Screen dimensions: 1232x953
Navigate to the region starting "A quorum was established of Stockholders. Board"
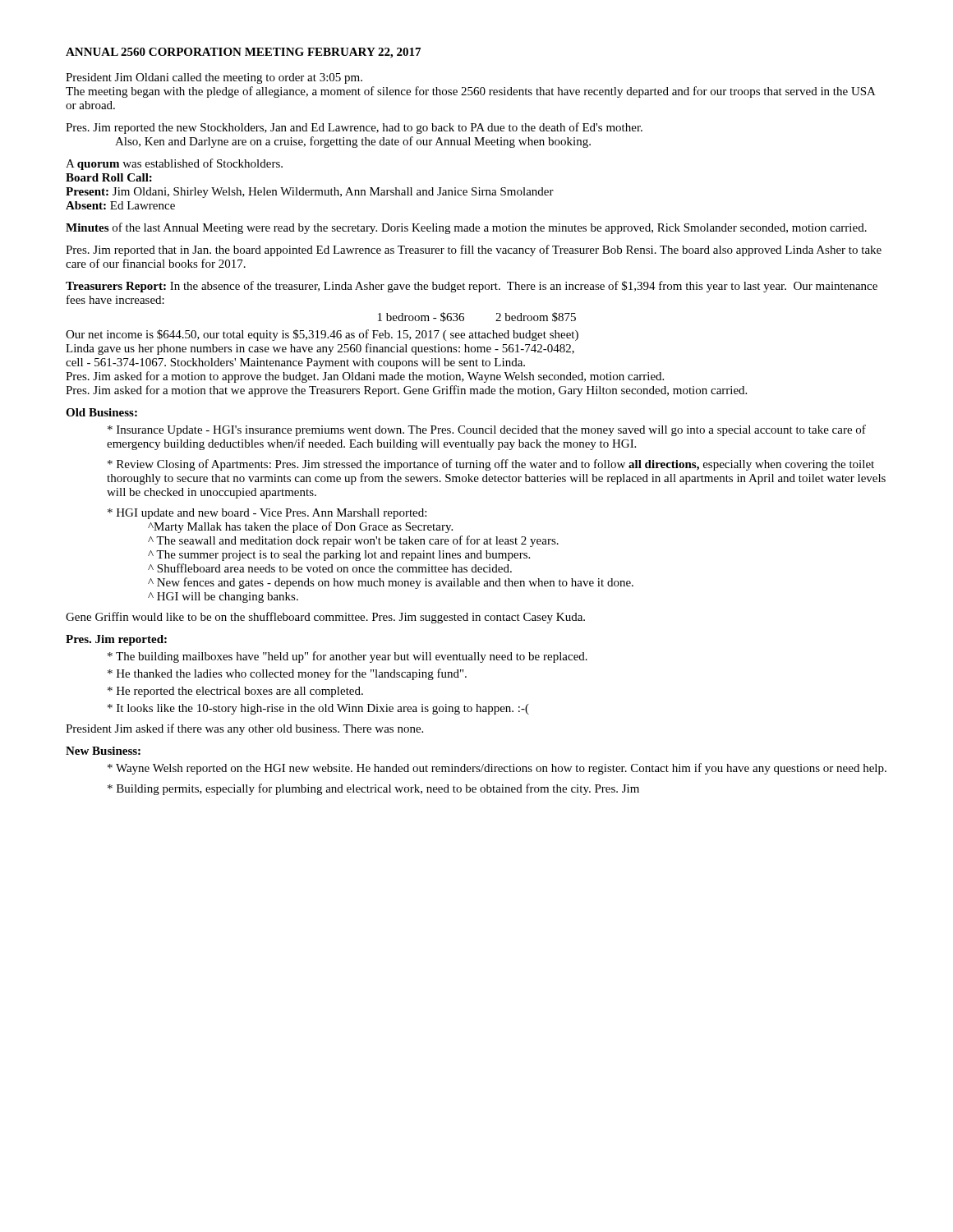point(310,184)
